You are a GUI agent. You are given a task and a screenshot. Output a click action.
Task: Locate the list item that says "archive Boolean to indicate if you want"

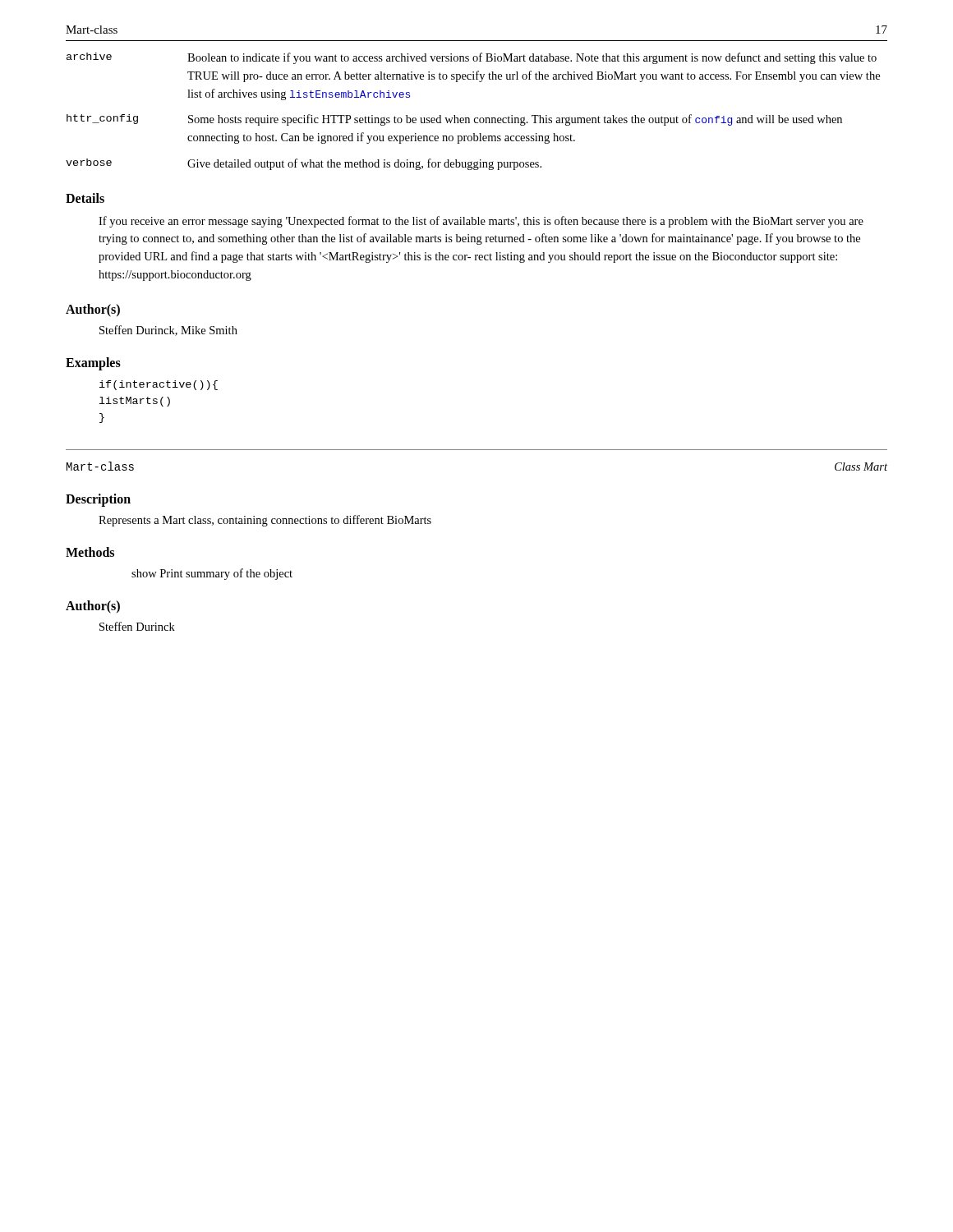click(x=476, y=76)
